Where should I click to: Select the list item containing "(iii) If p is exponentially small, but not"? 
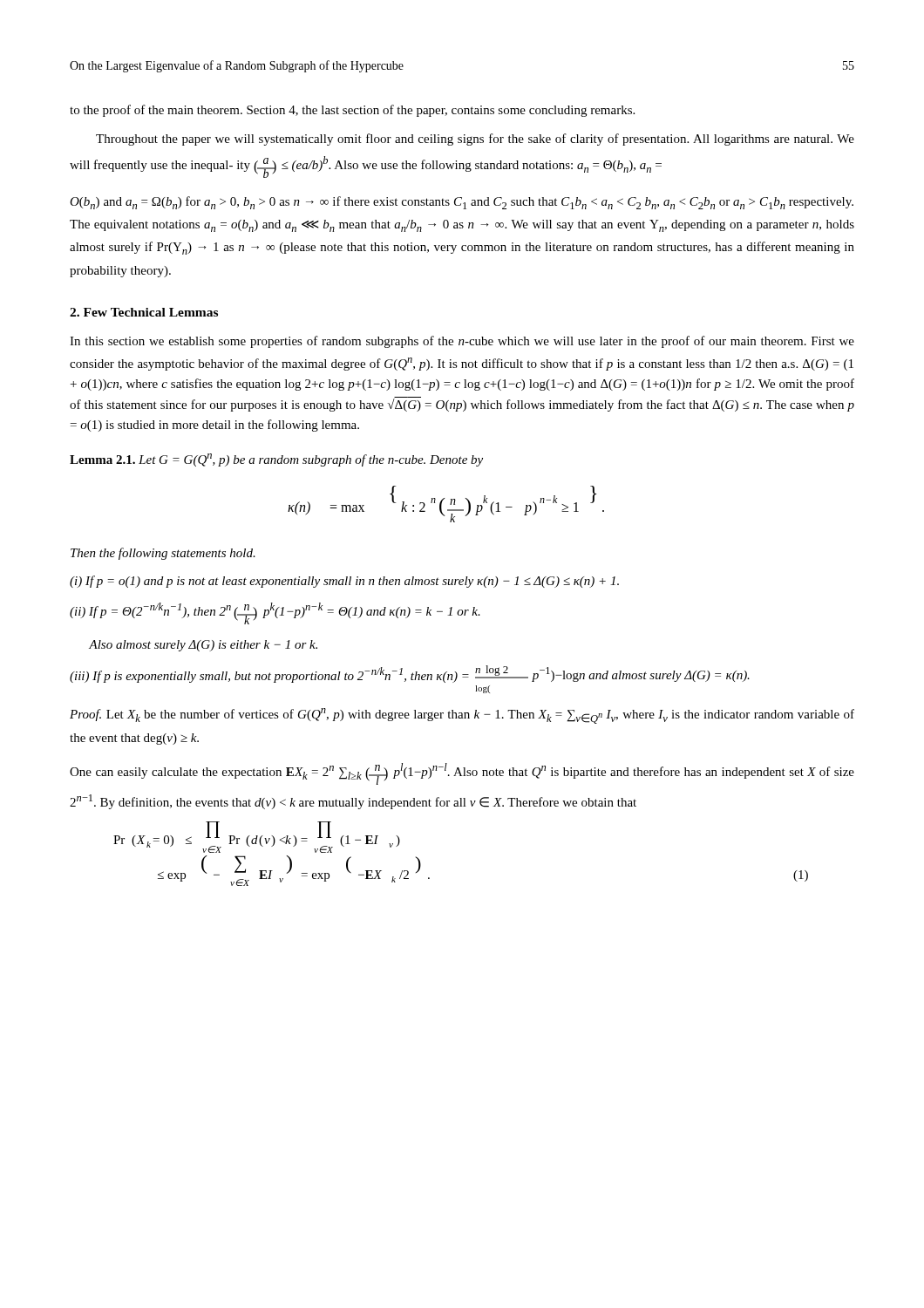462,677
